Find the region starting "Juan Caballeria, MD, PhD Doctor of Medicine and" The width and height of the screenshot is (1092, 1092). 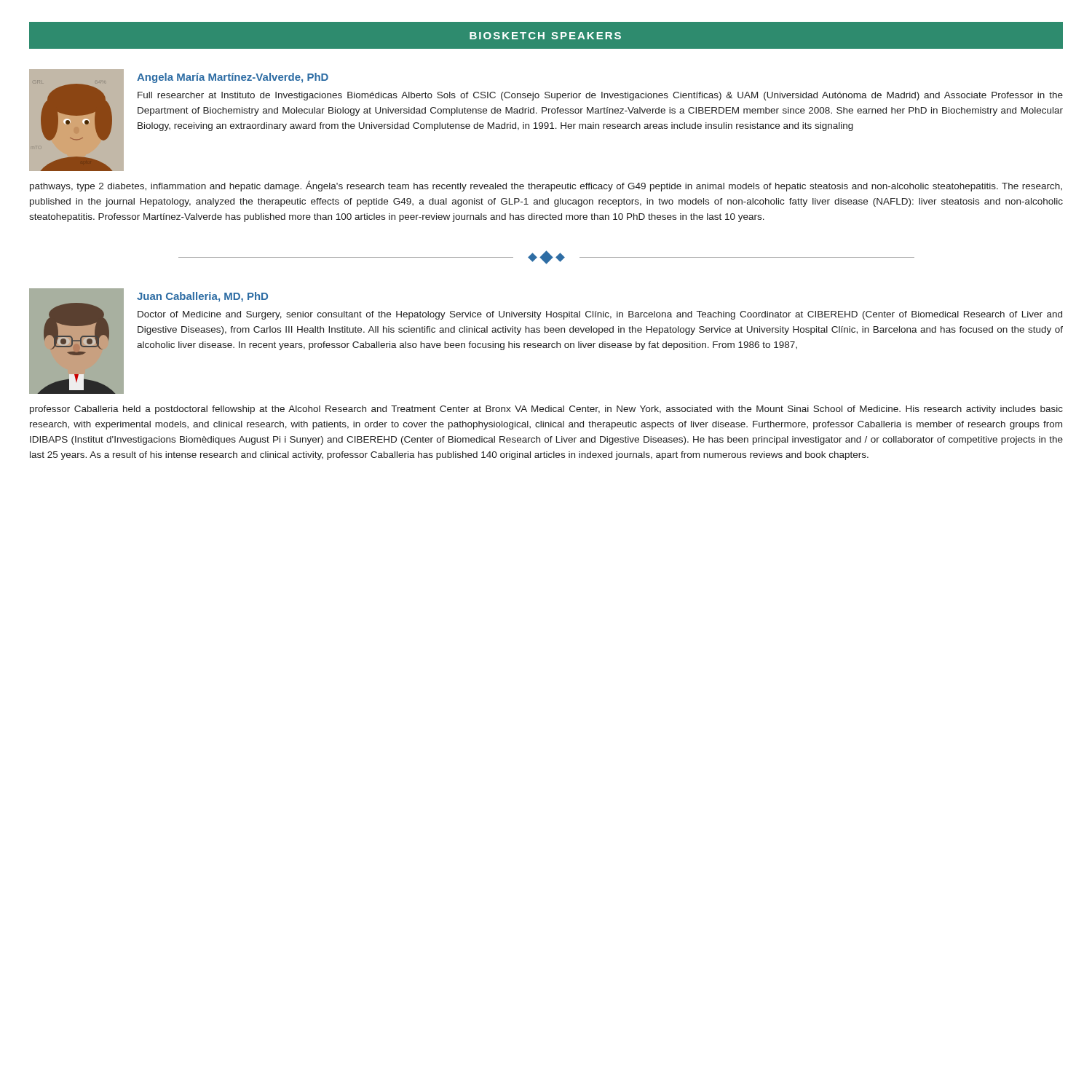tap(546, 341)
